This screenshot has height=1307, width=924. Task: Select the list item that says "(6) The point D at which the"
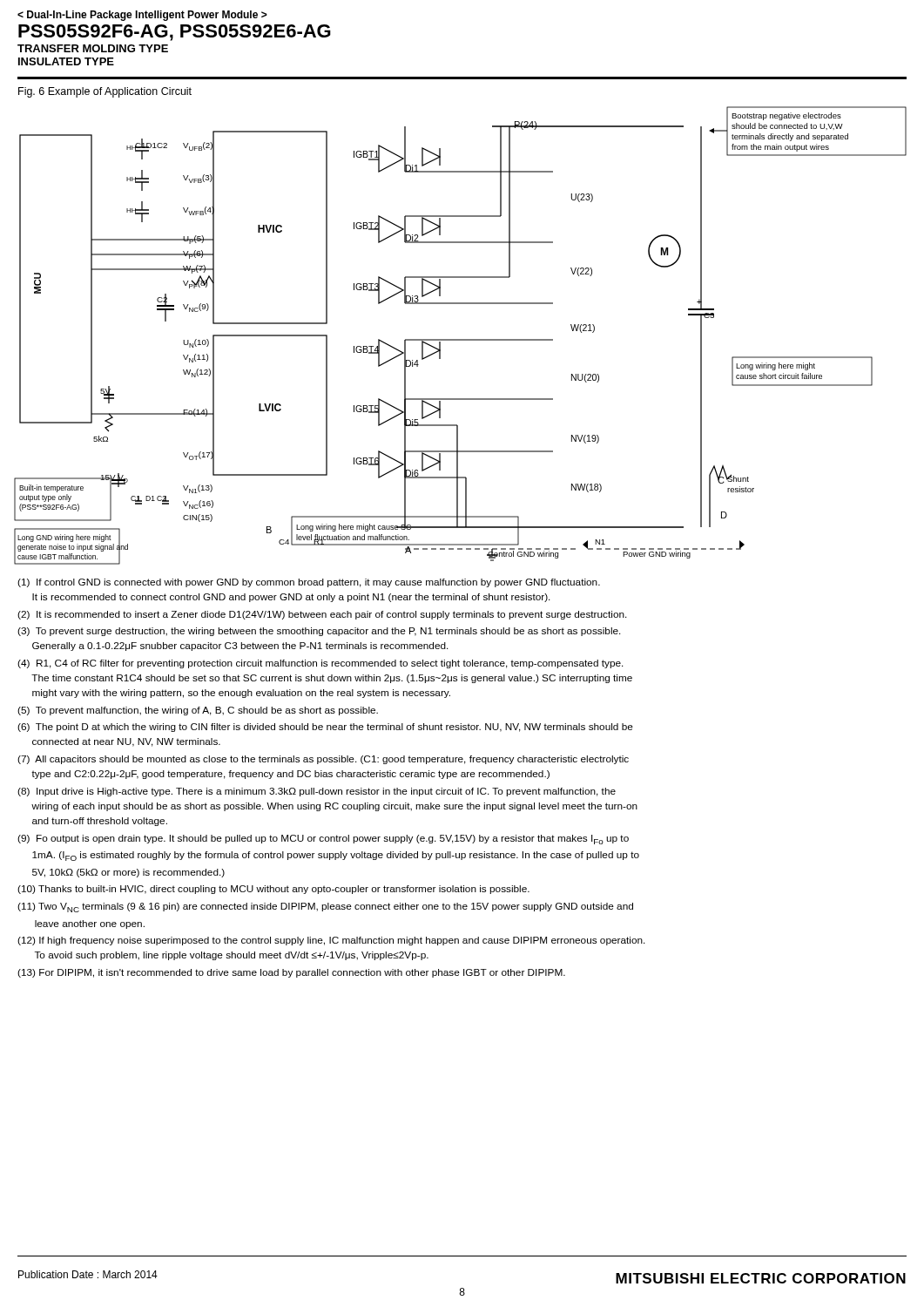pos(325,734)
